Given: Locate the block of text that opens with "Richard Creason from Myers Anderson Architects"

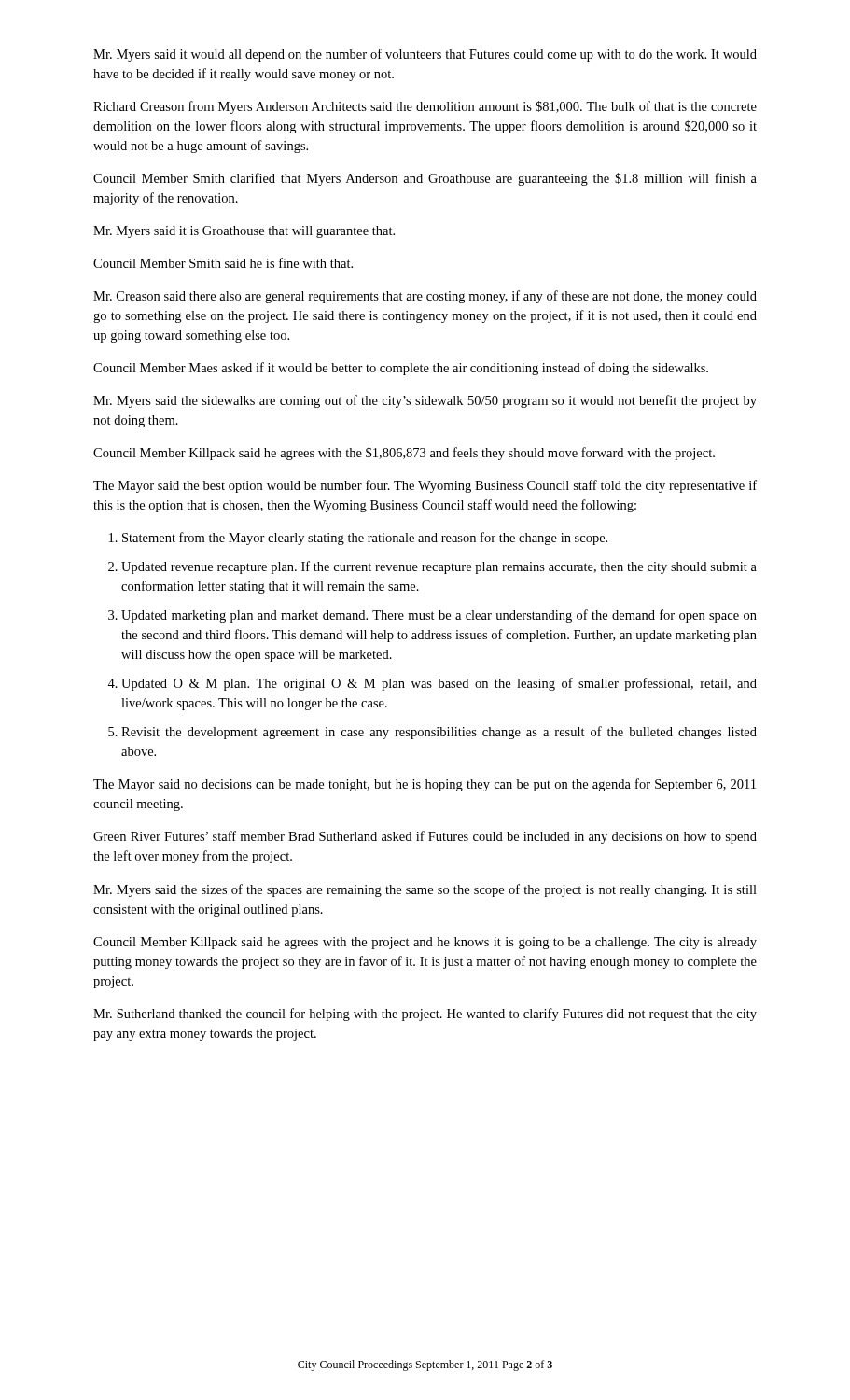Looking at the screenshot, I should pyautogui.click(x=425, y=127).
